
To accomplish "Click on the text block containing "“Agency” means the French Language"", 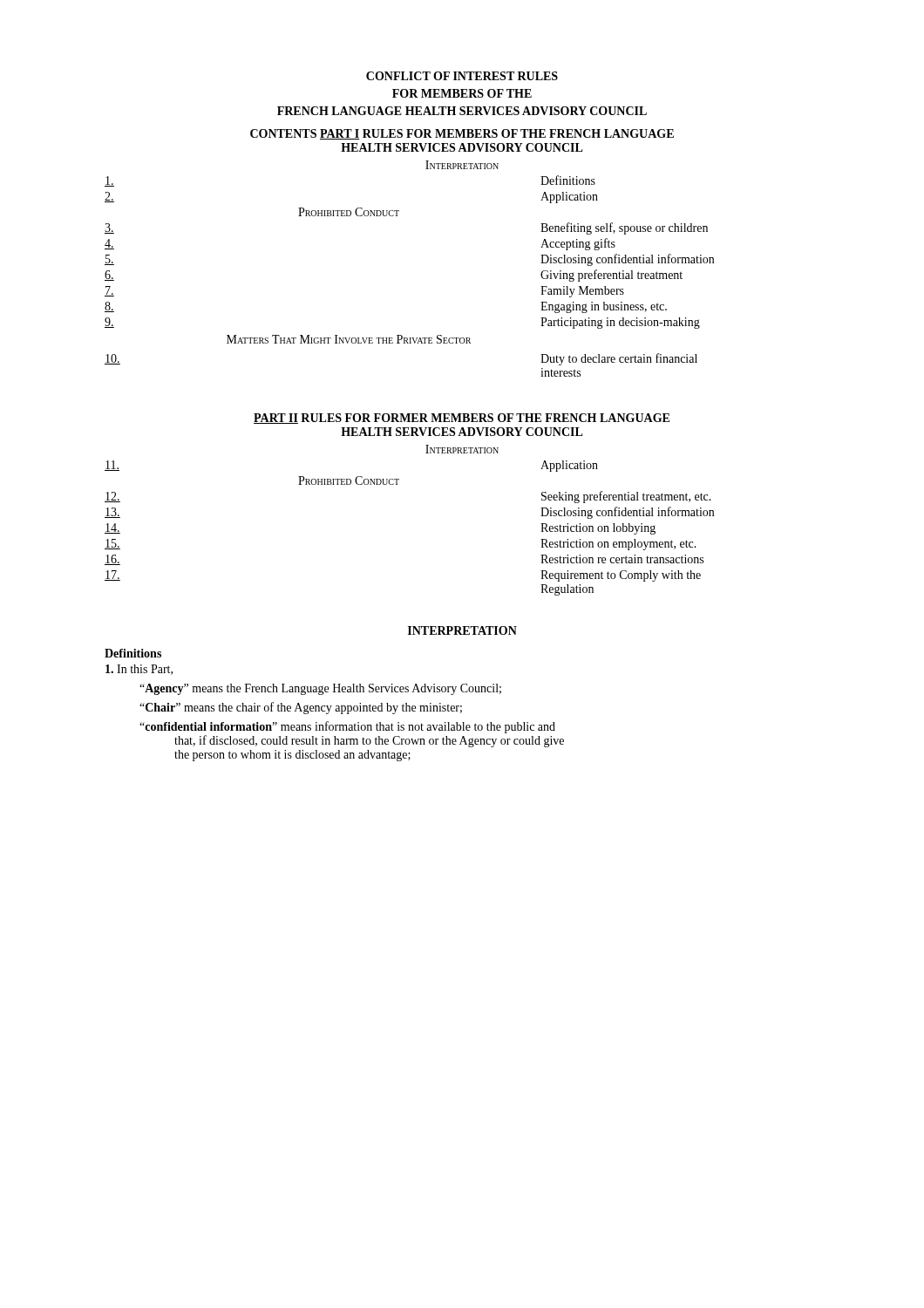I will [x=321, y=688].
